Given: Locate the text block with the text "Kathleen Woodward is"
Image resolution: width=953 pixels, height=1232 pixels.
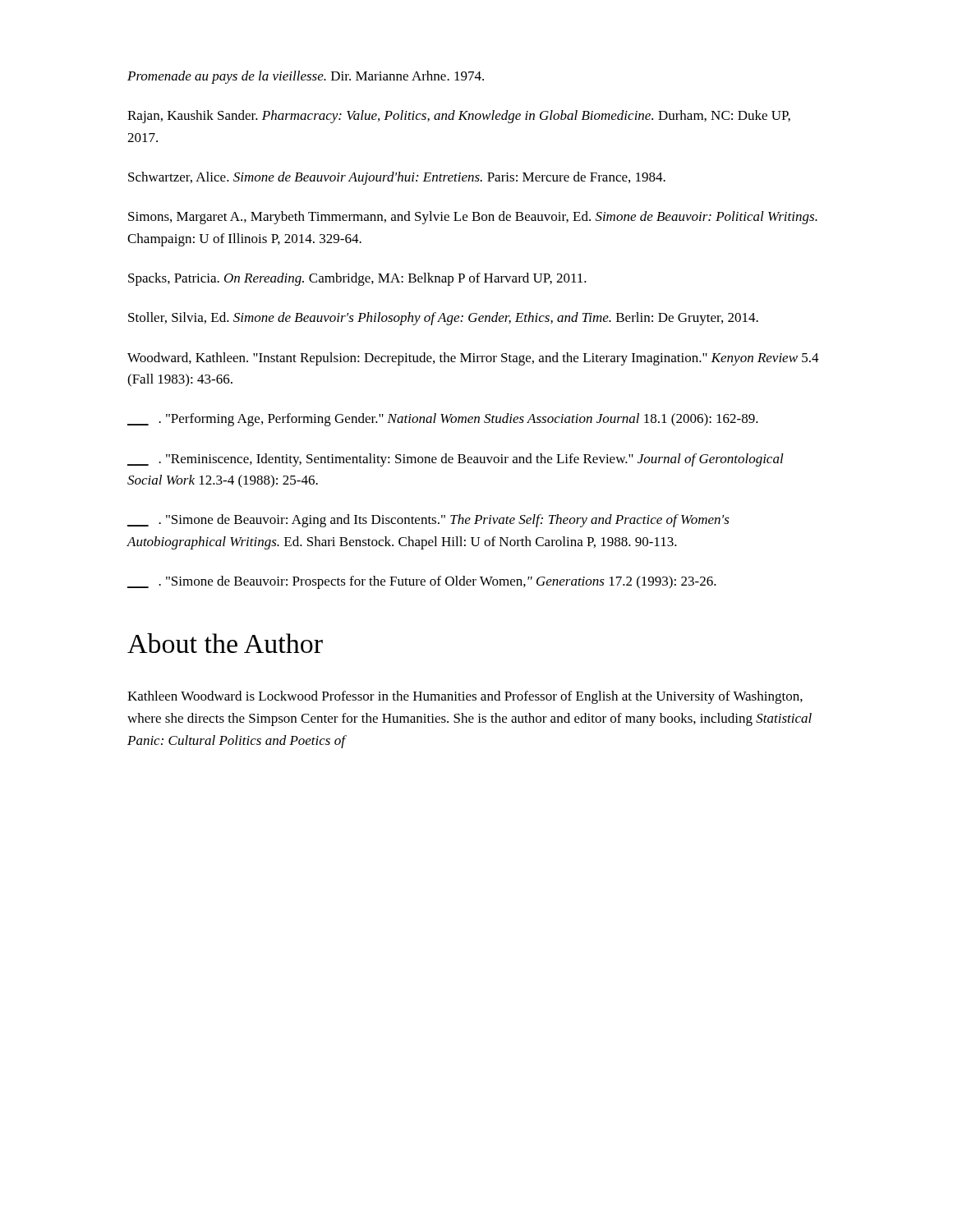Looking at the screenshot, I should (x=470, y=718).
